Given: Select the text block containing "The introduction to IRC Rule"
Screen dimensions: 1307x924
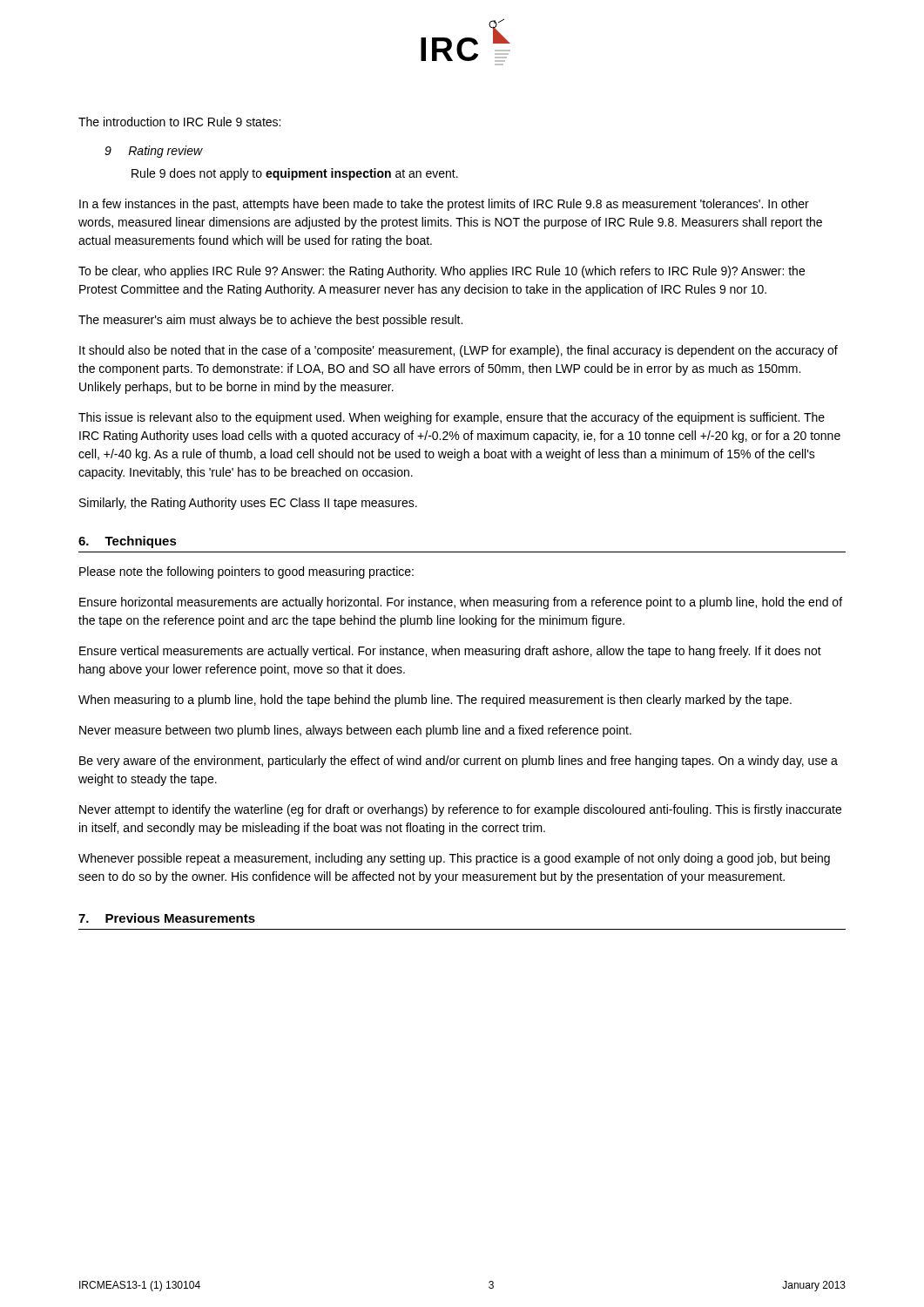Looking at the screenshot, I should coord(180,122).
